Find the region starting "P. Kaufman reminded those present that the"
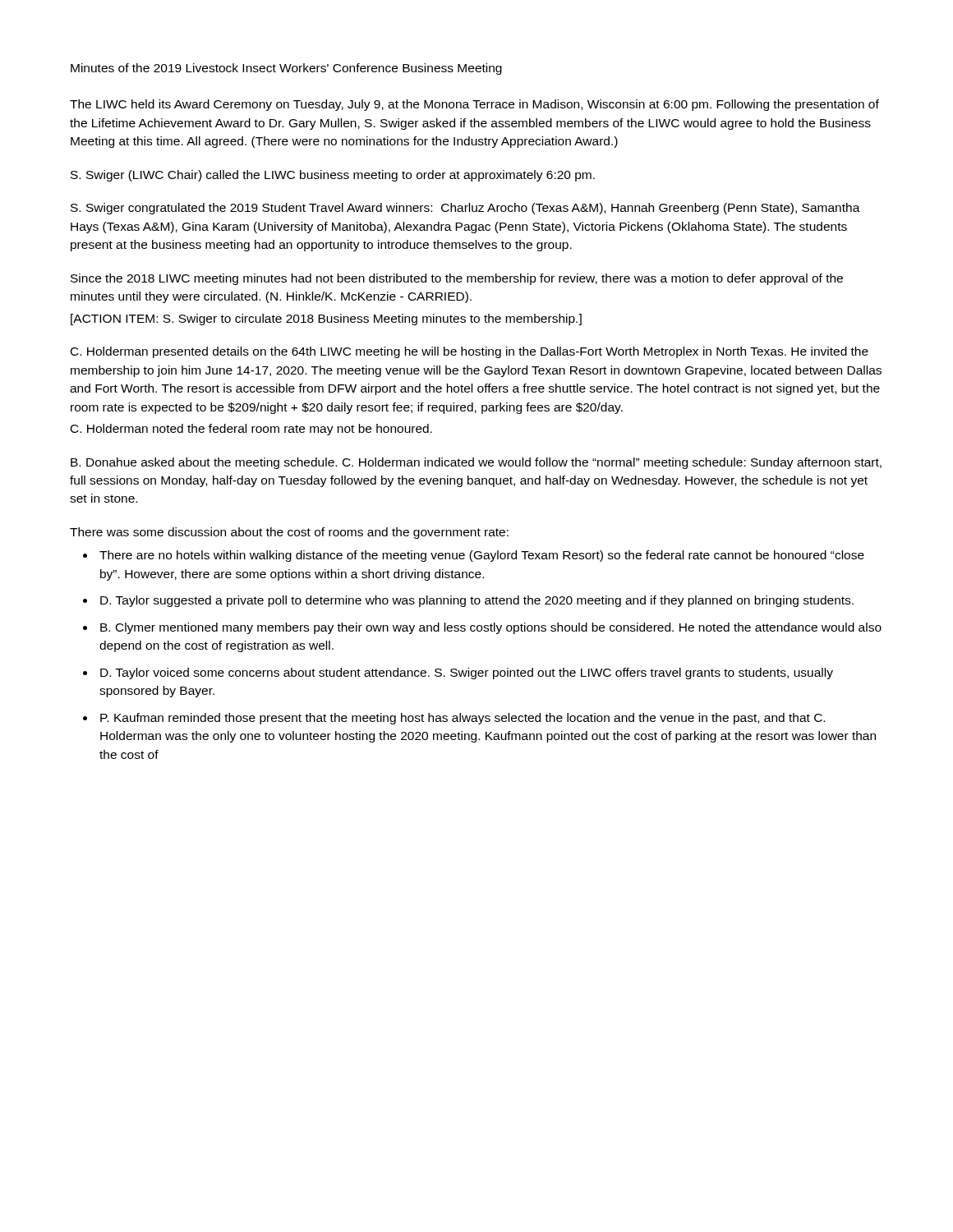953x1232 pixels. point(488,736)
